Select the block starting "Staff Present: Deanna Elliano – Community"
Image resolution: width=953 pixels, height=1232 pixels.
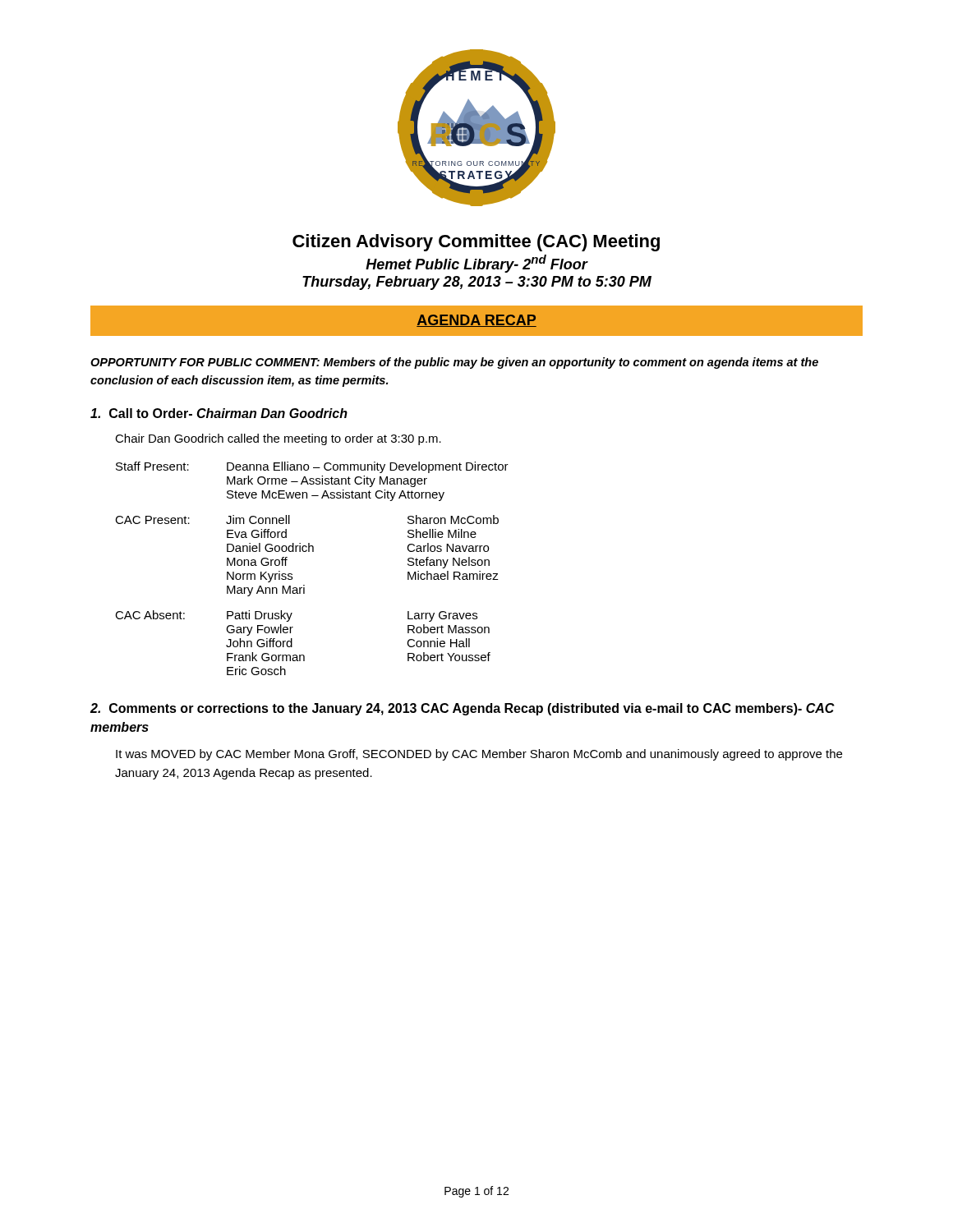(x=489, y=480)
